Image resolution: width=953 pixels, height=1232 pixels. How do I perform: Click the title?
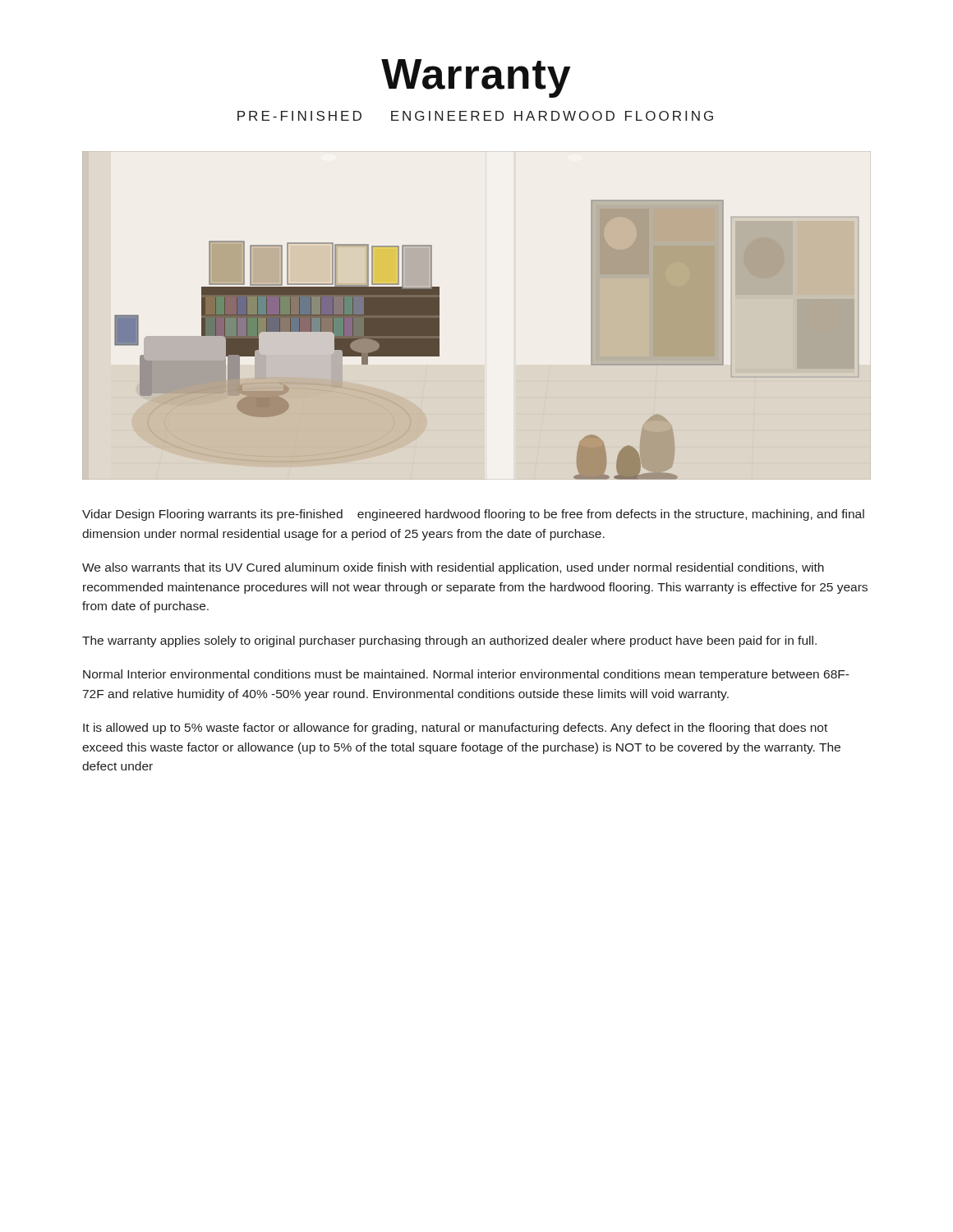(x=476, y=74)
